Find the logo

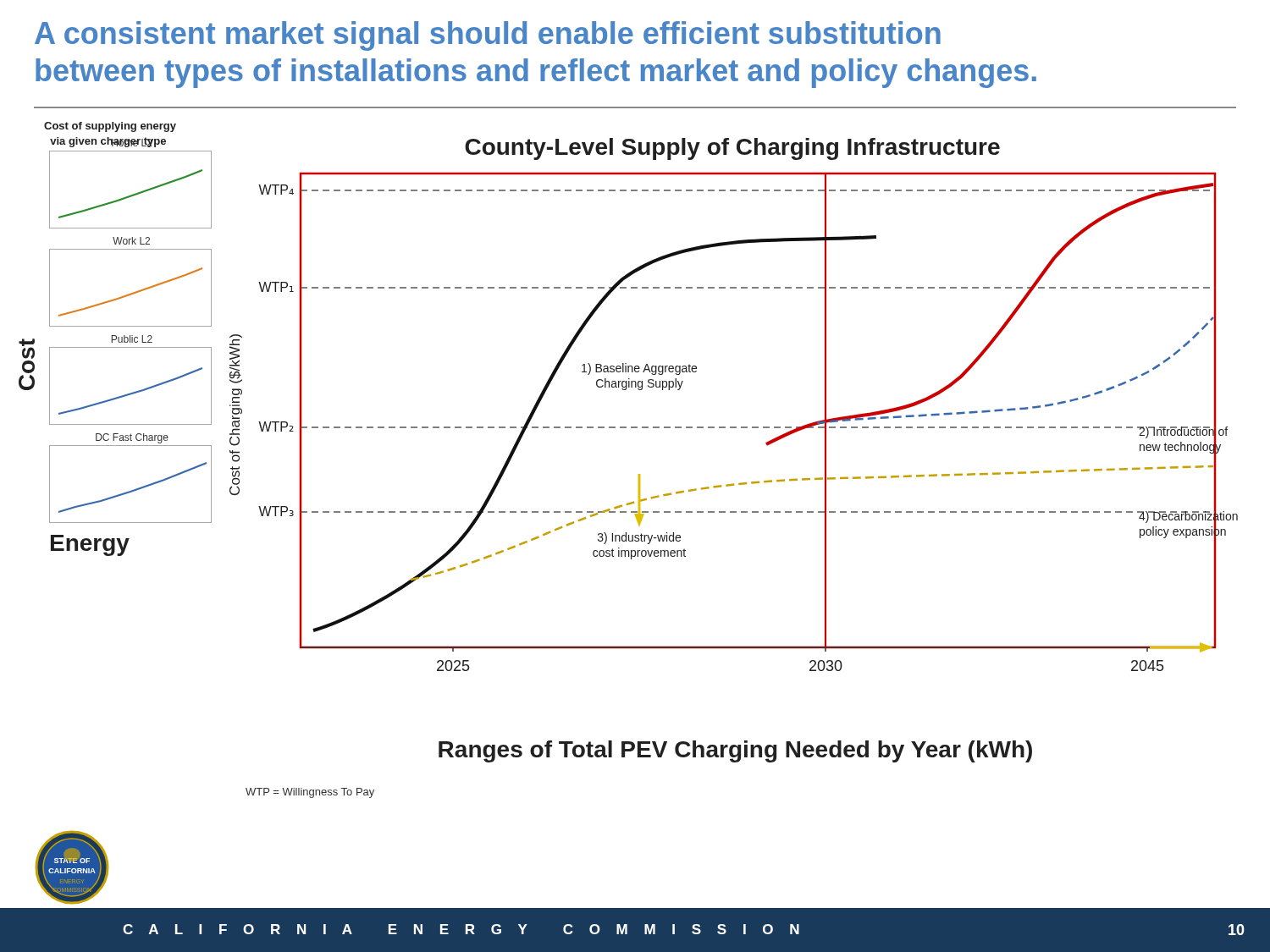pos(72,867)
